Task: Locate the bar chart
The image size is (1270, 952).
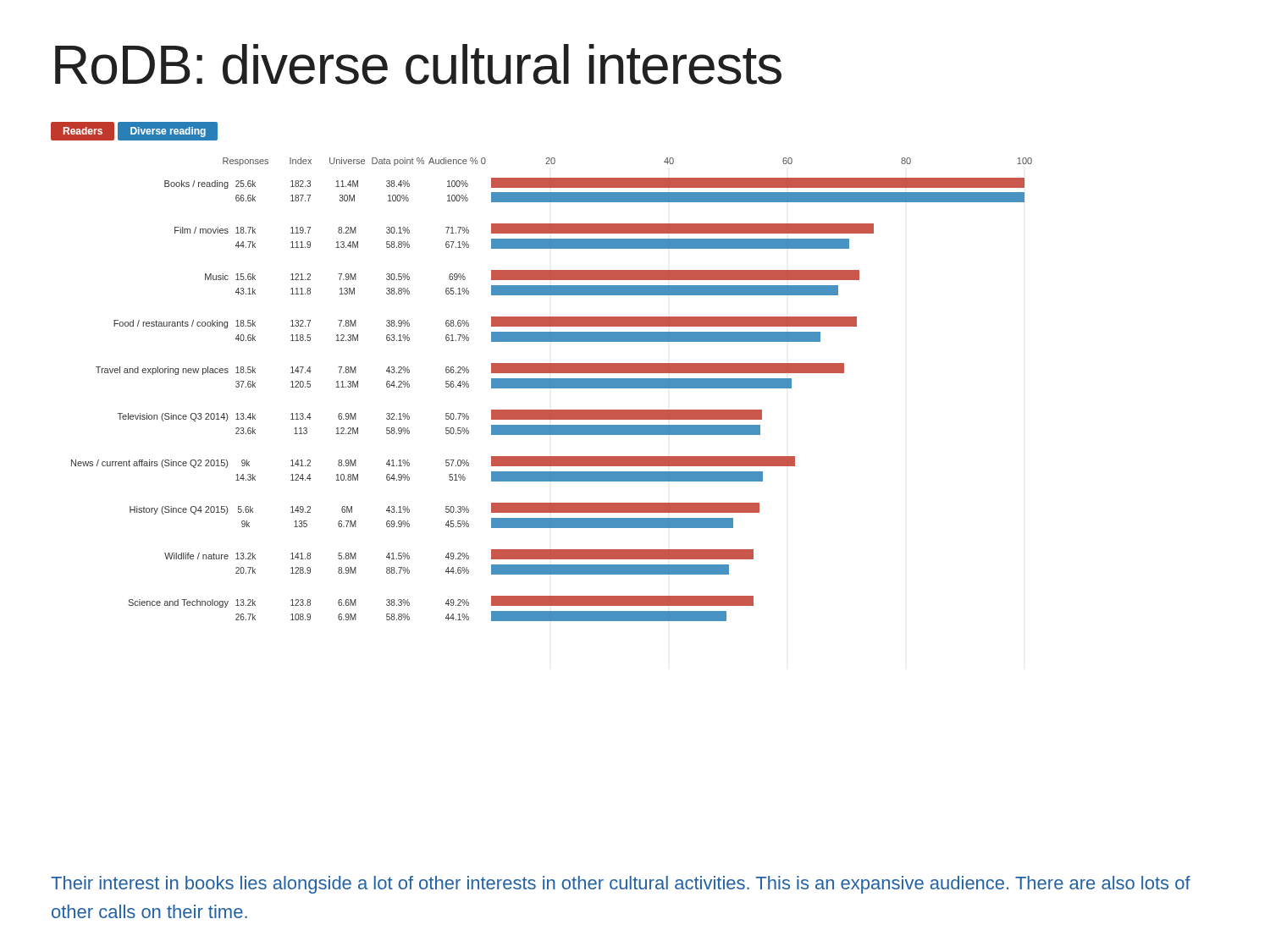Action: [635, 398]
